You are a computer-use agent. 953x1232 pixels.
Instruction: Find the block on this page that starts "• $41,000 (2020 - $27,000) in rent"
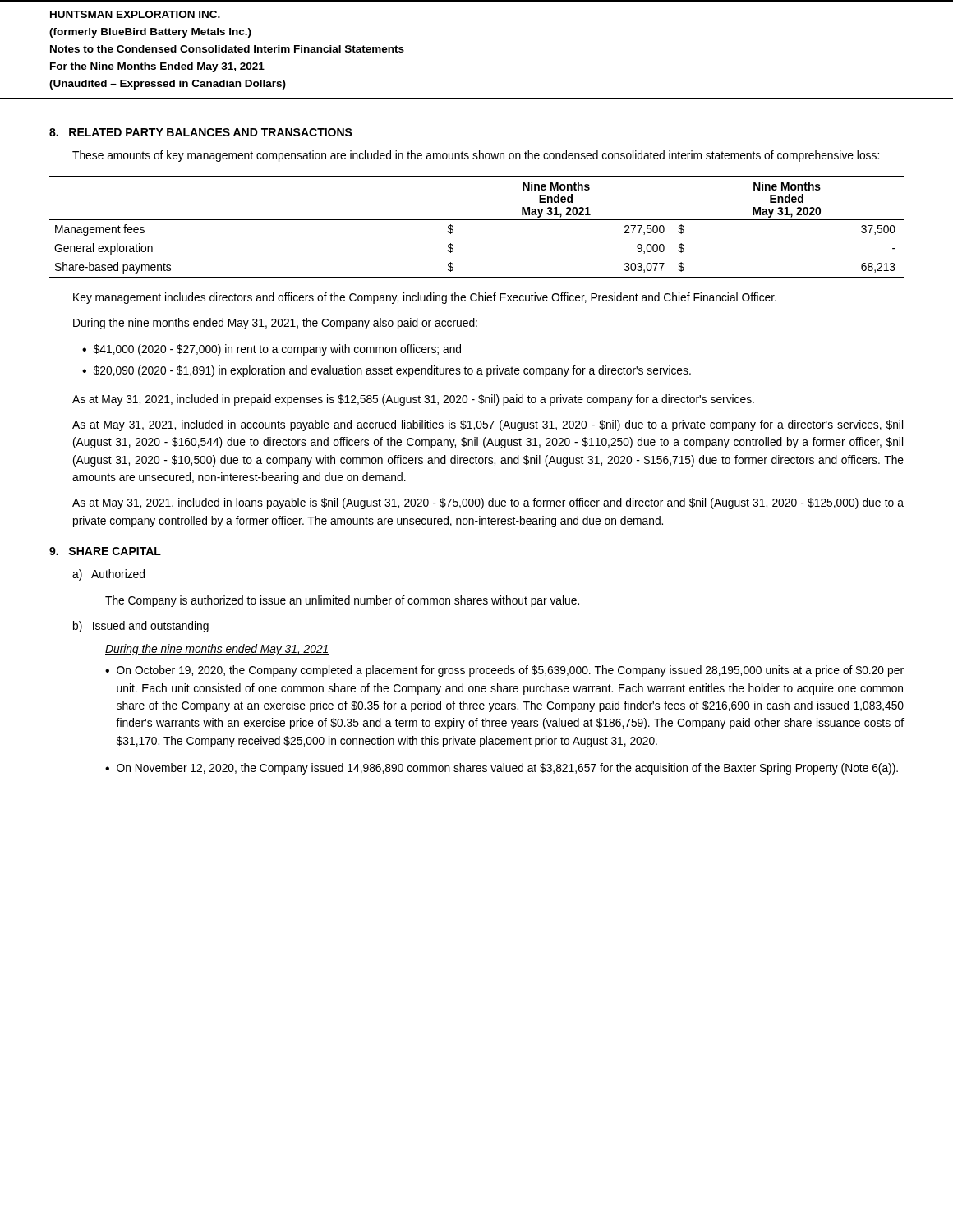coord(272,350)
